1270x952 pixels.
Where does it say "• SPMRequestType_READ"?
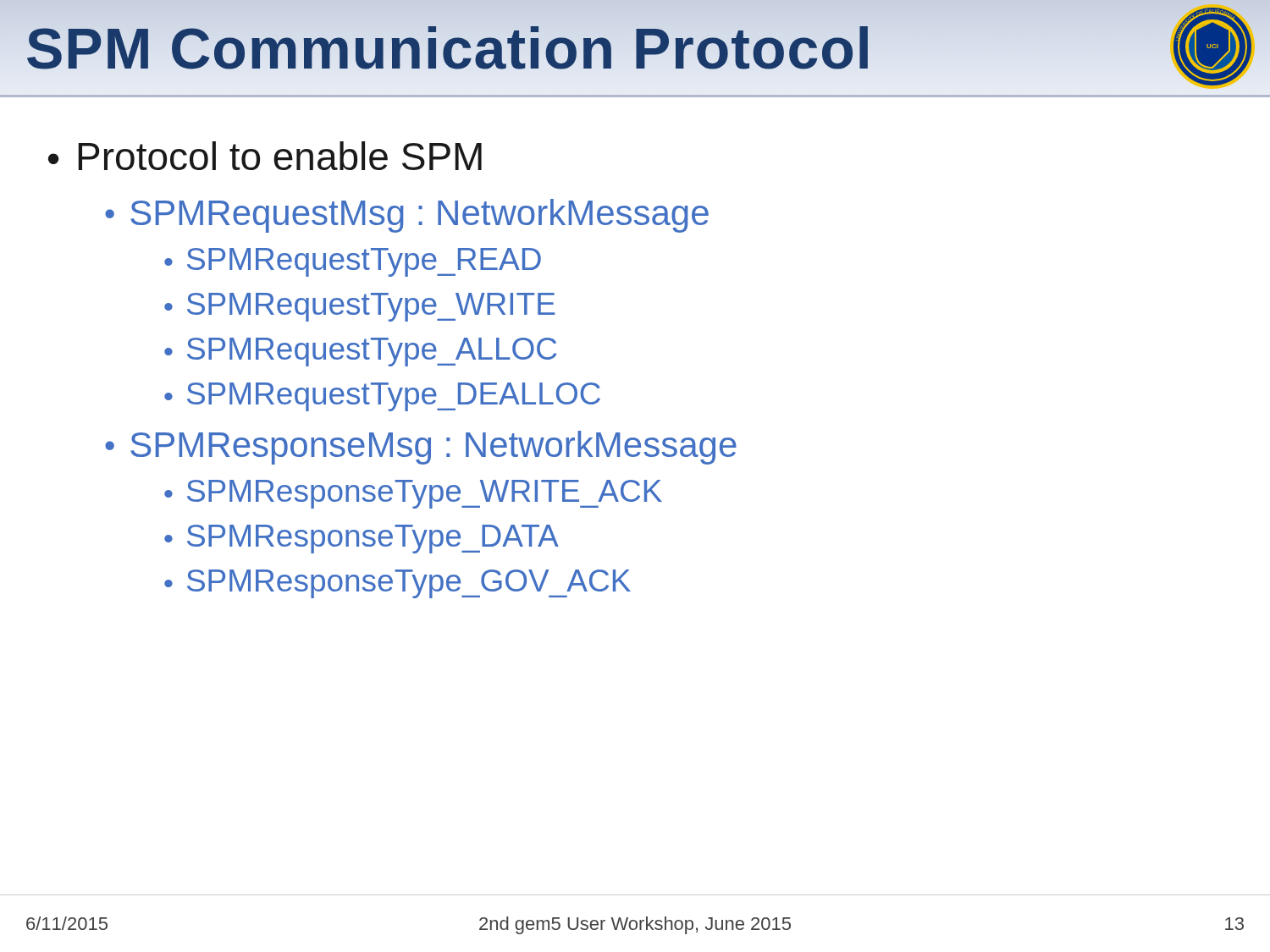353,260
